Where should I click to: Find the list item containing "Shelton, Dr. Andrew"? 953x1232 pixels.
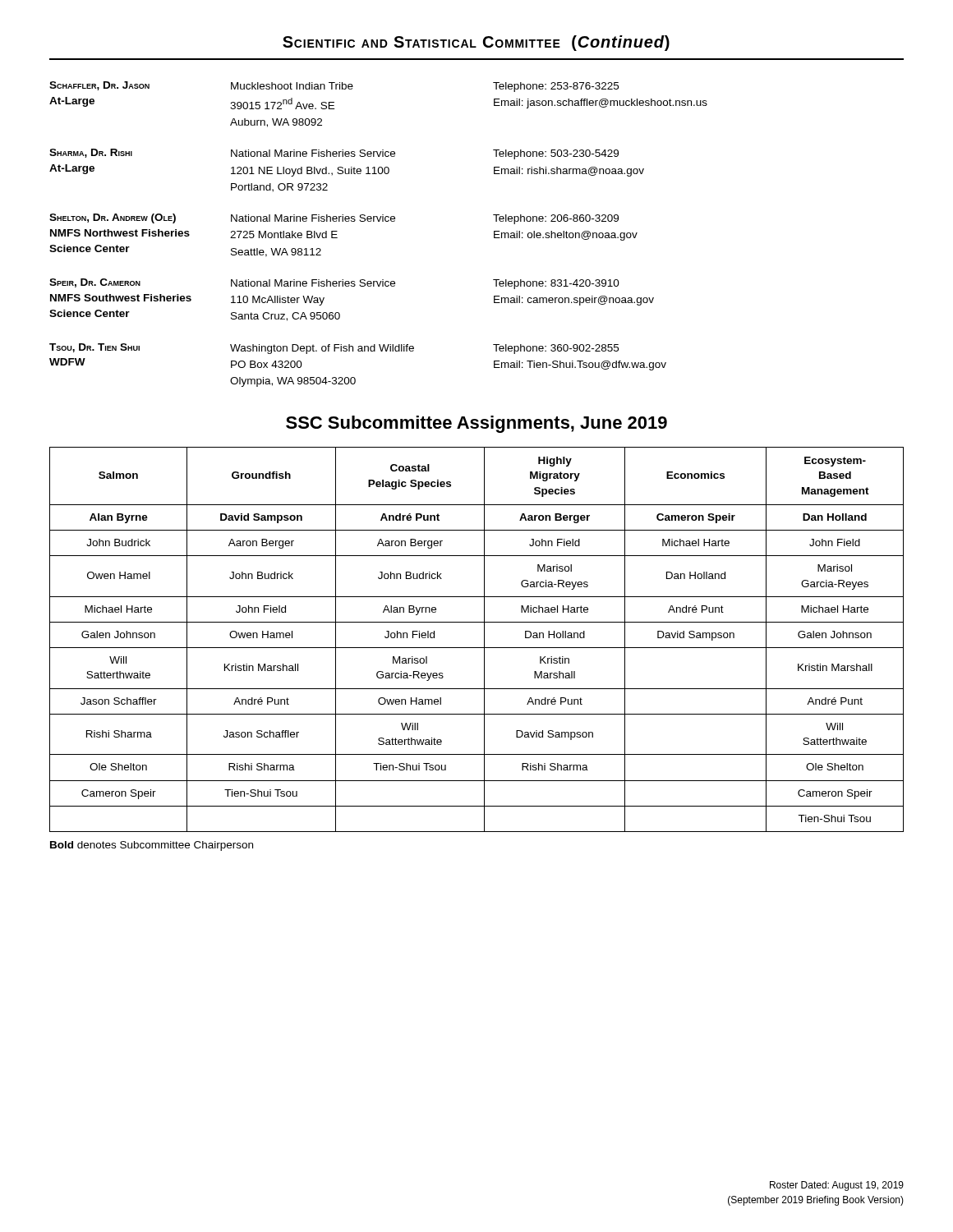(334, 219)
